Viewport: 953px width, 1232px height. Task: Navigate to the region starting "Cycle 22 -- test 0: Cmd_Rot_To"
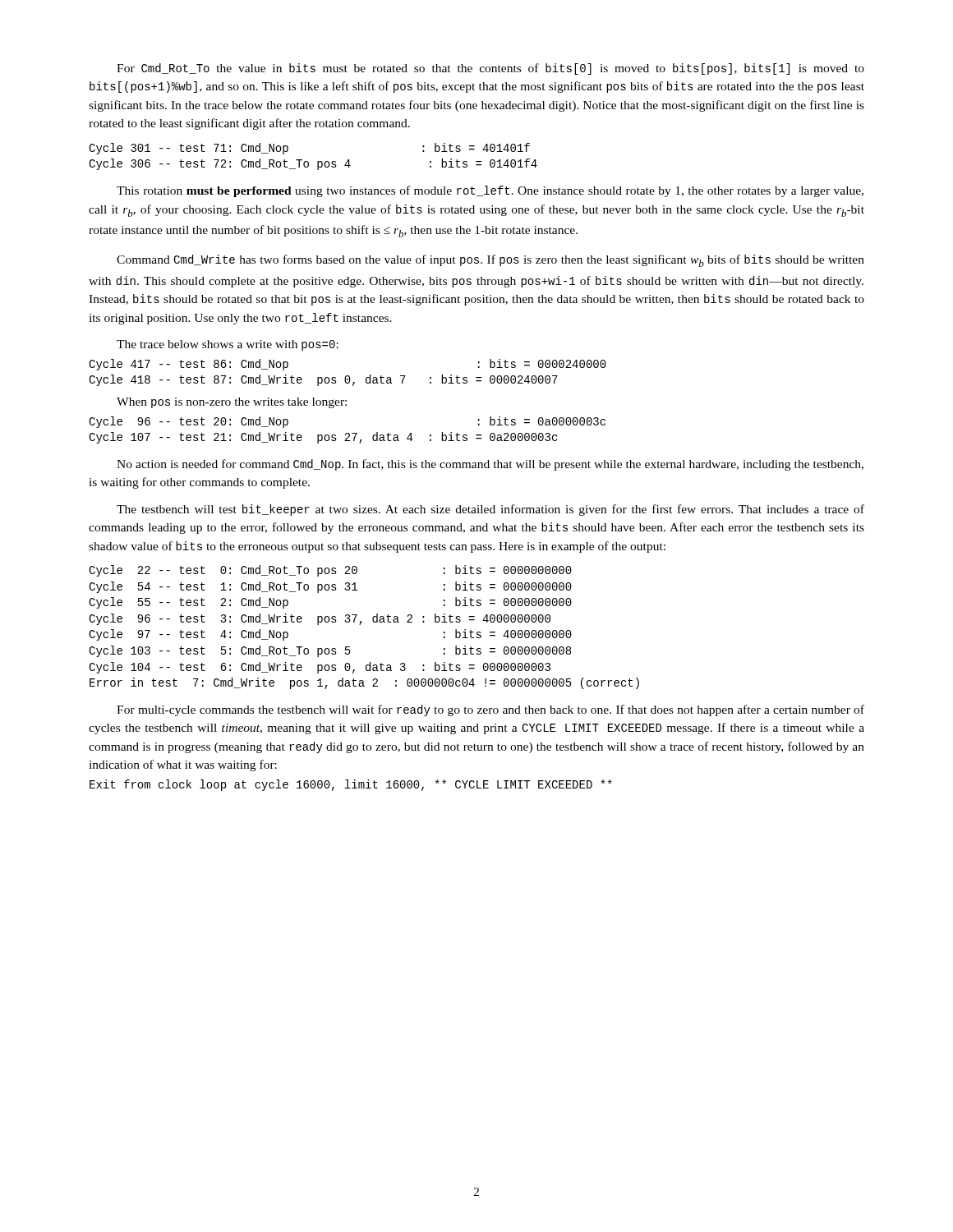point(476,628)
